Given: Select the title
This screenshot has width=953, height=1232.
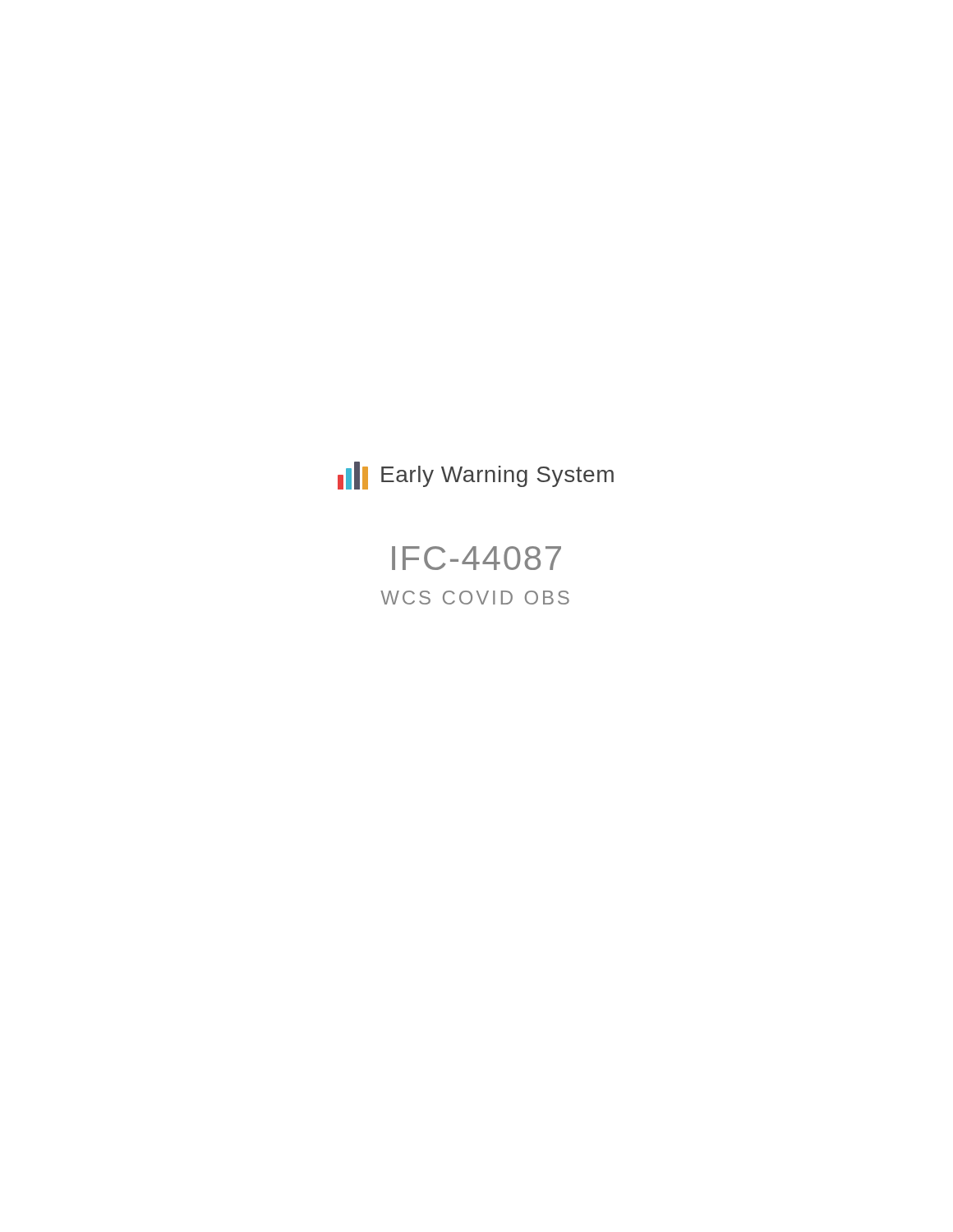Looking at the screenshot, I should [476, 558].
